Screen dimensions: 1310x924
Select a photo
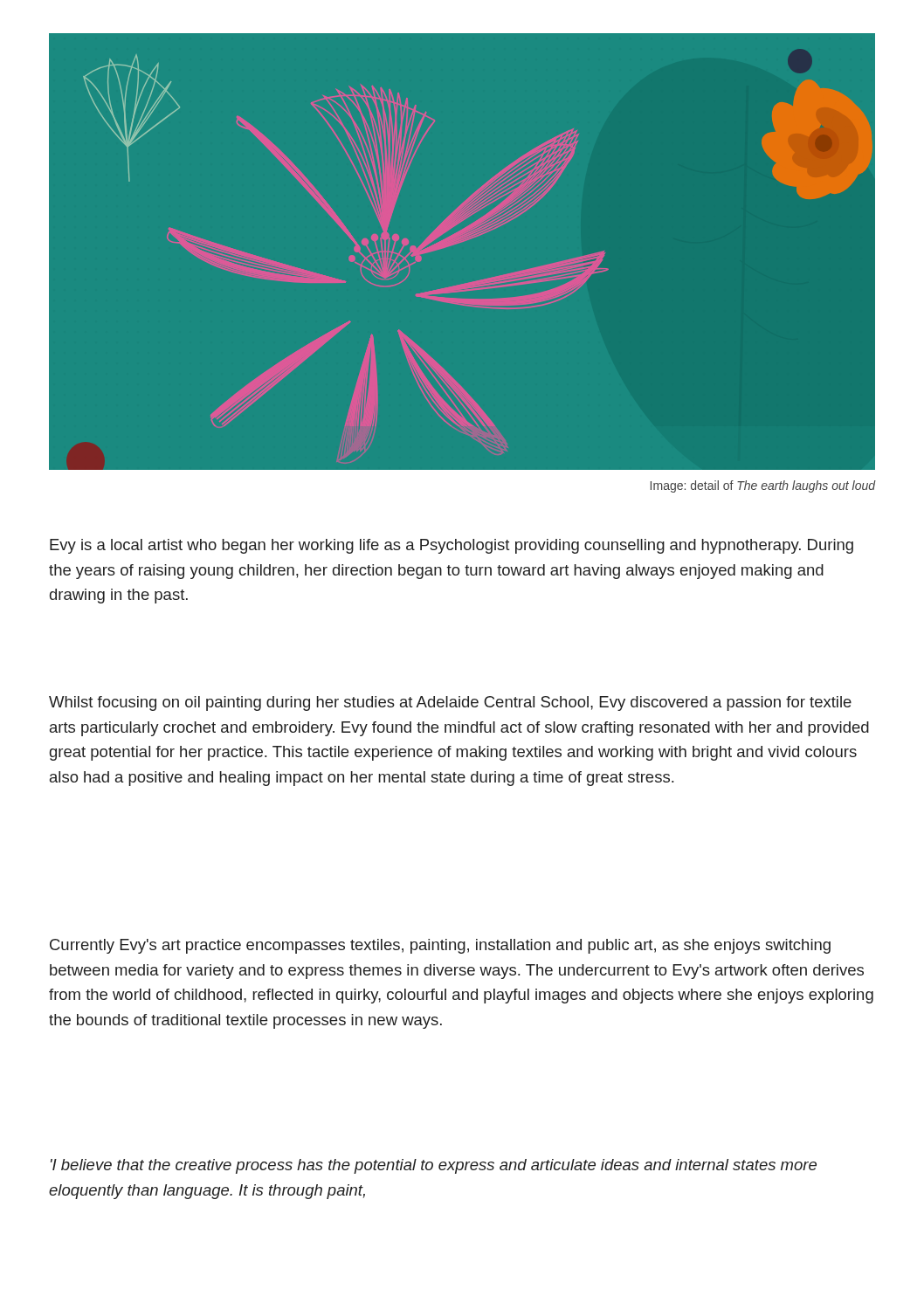[462, 252]
